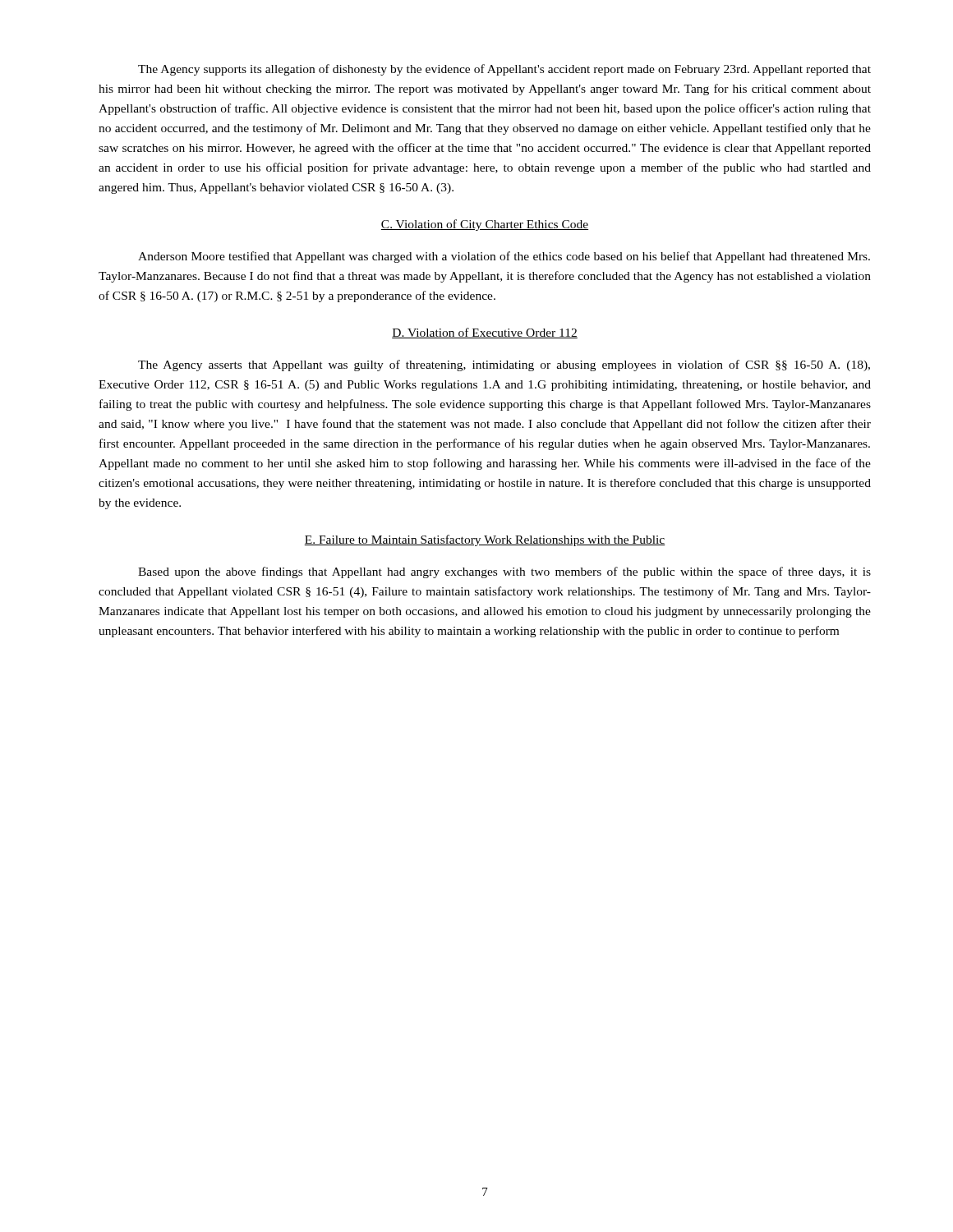This screenshot has width=953, height=1232.
Task: Find the text block starting "Based upon the above"
Action: [485, 601]
